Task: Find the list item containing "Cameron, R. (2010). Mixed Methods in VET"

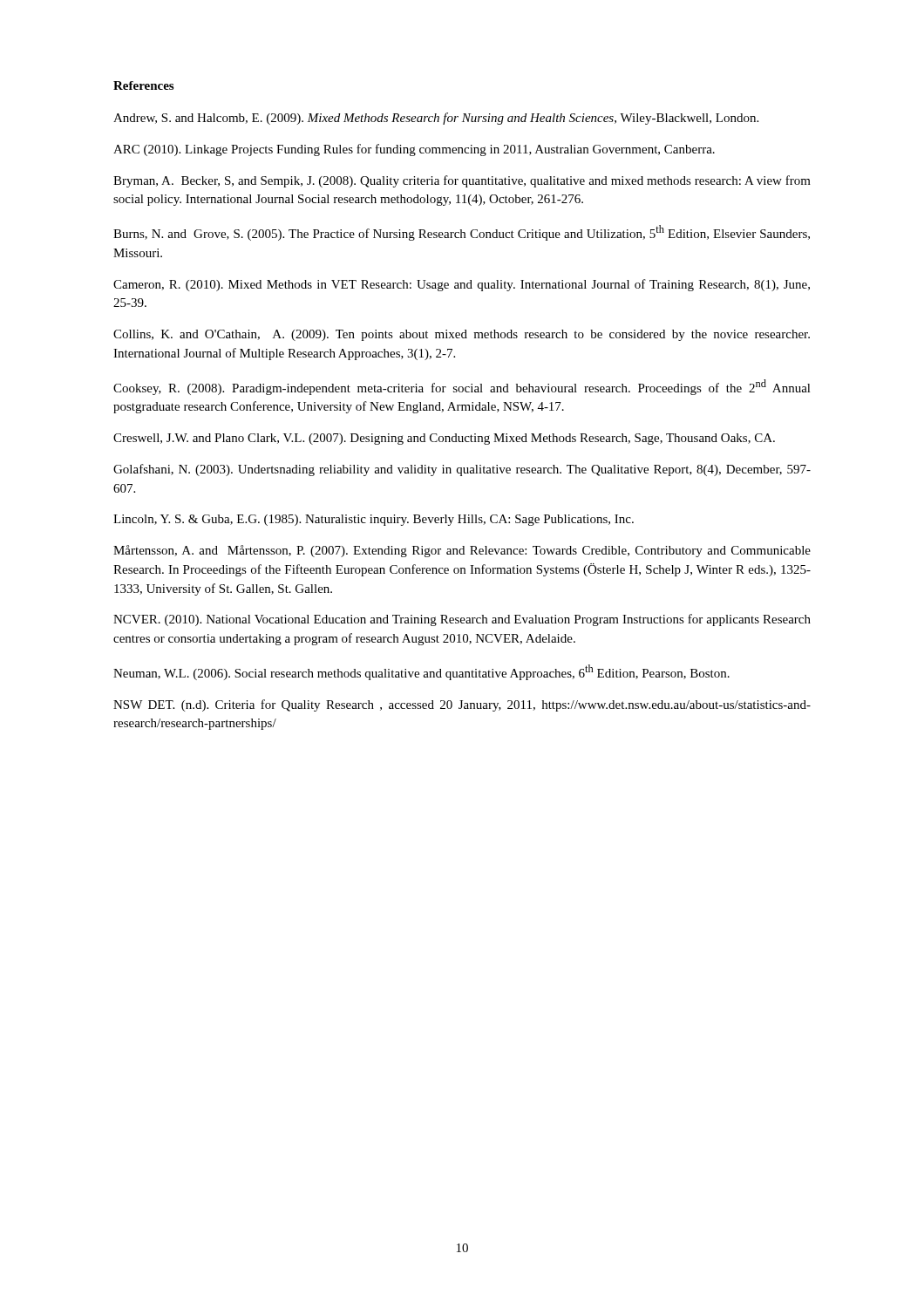Action: [462, 293]
